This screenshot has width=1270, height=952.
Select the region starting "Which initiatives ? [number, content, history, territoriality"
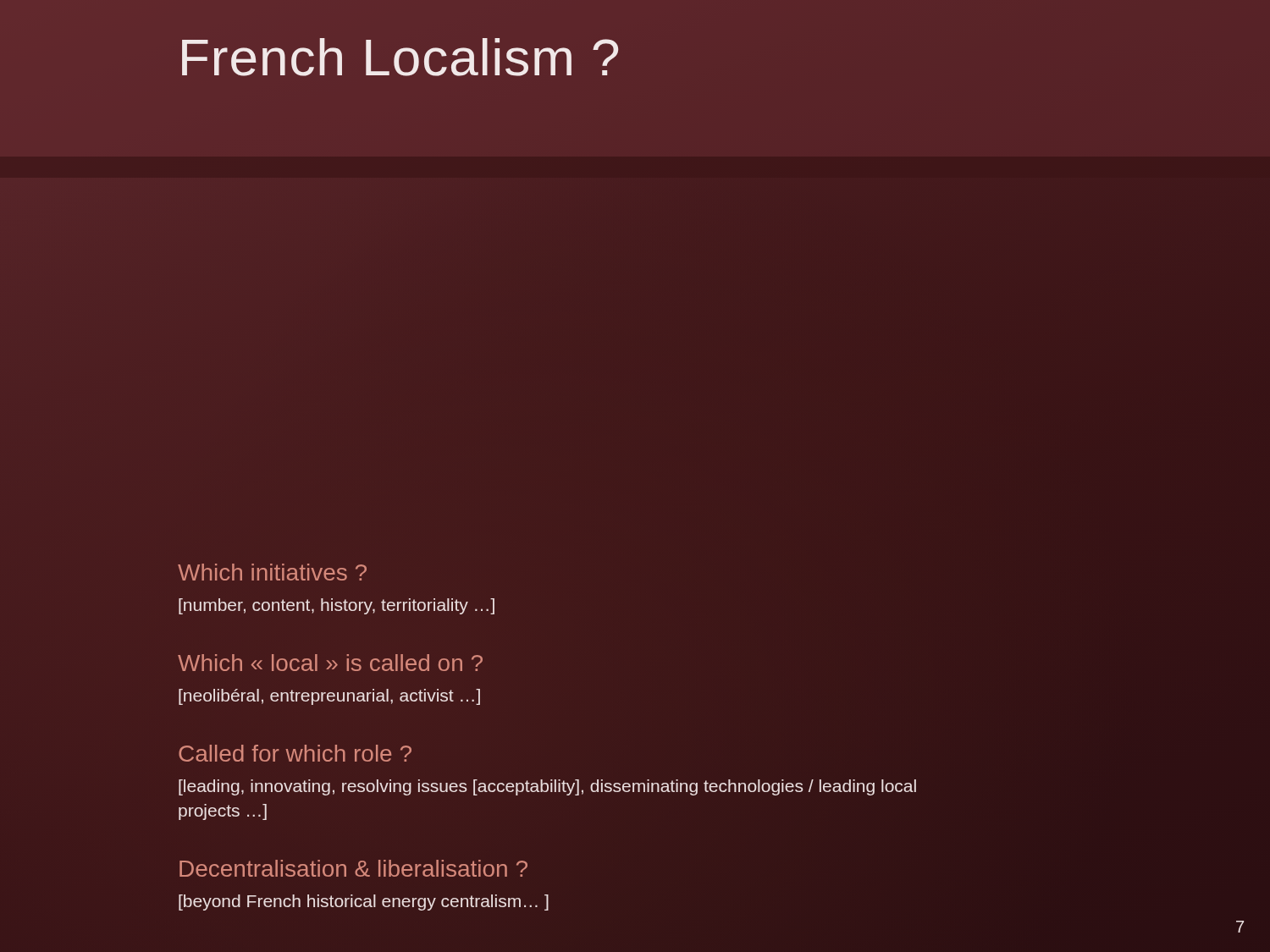click(x=272, y=572)
